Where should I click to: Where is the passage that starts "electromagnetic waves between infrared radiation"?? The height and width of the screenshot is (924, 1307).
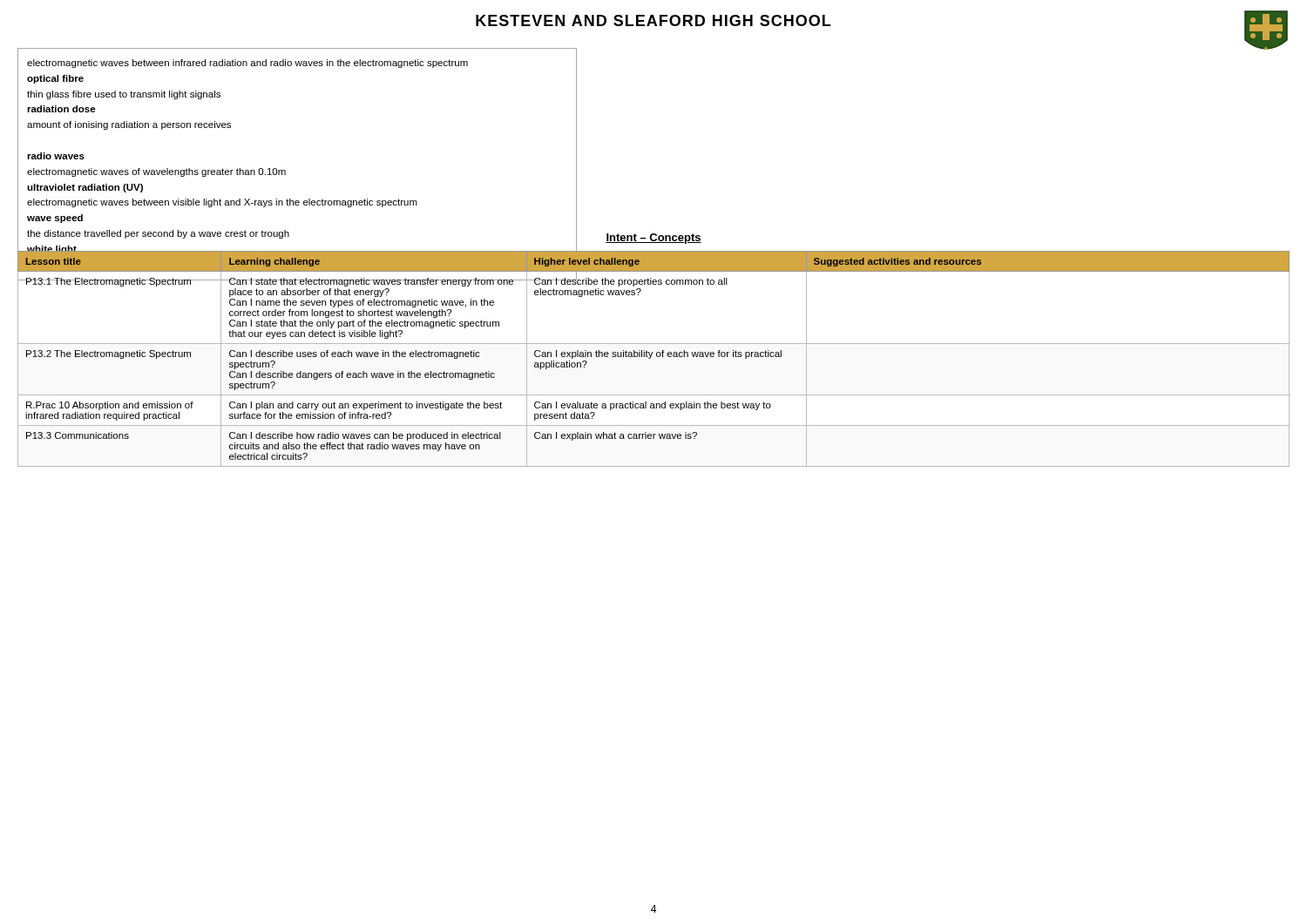coord(248,164)
